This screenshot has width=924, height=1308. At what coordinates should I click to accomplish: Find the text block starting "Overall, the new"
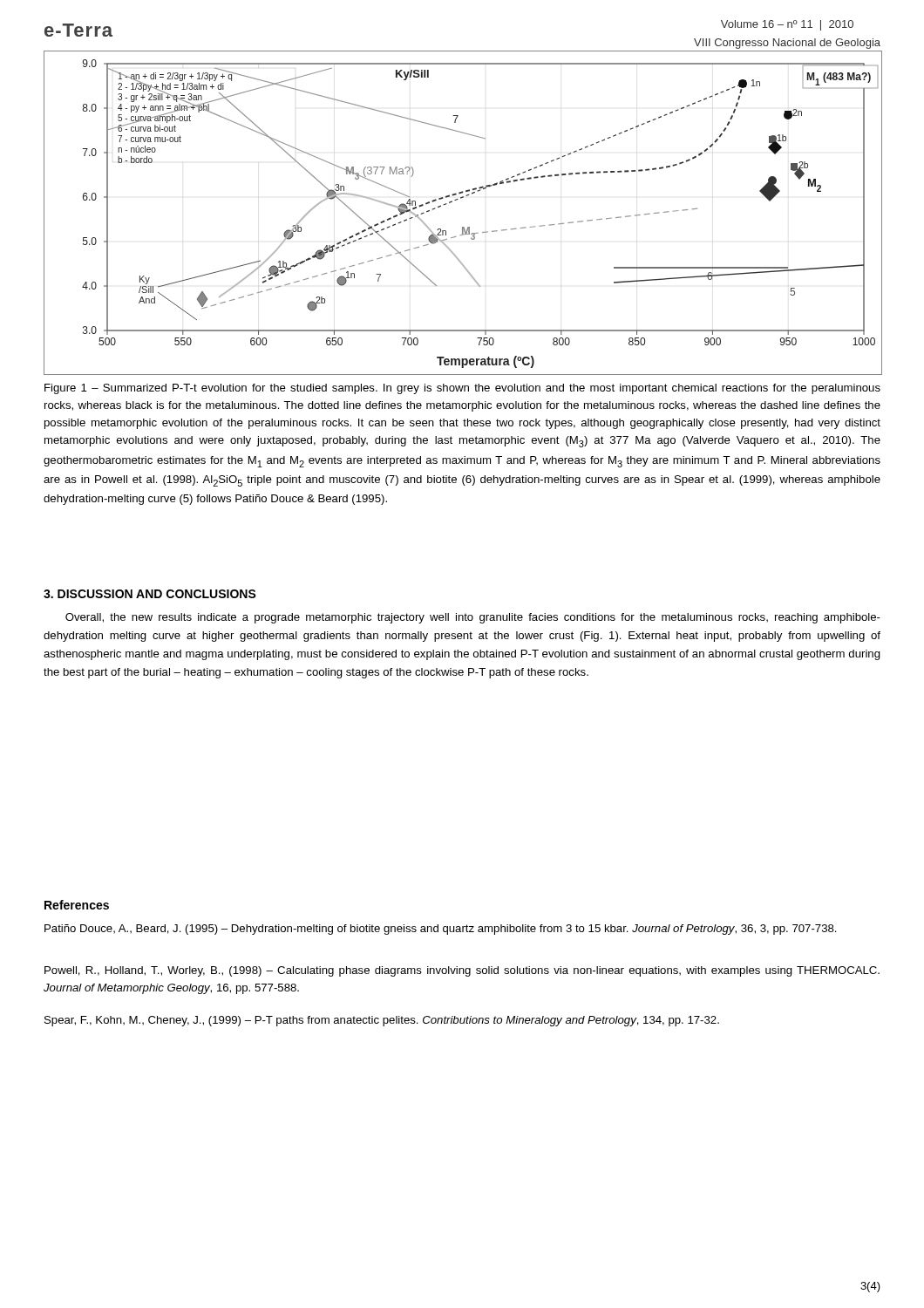[x=462, y=645]
